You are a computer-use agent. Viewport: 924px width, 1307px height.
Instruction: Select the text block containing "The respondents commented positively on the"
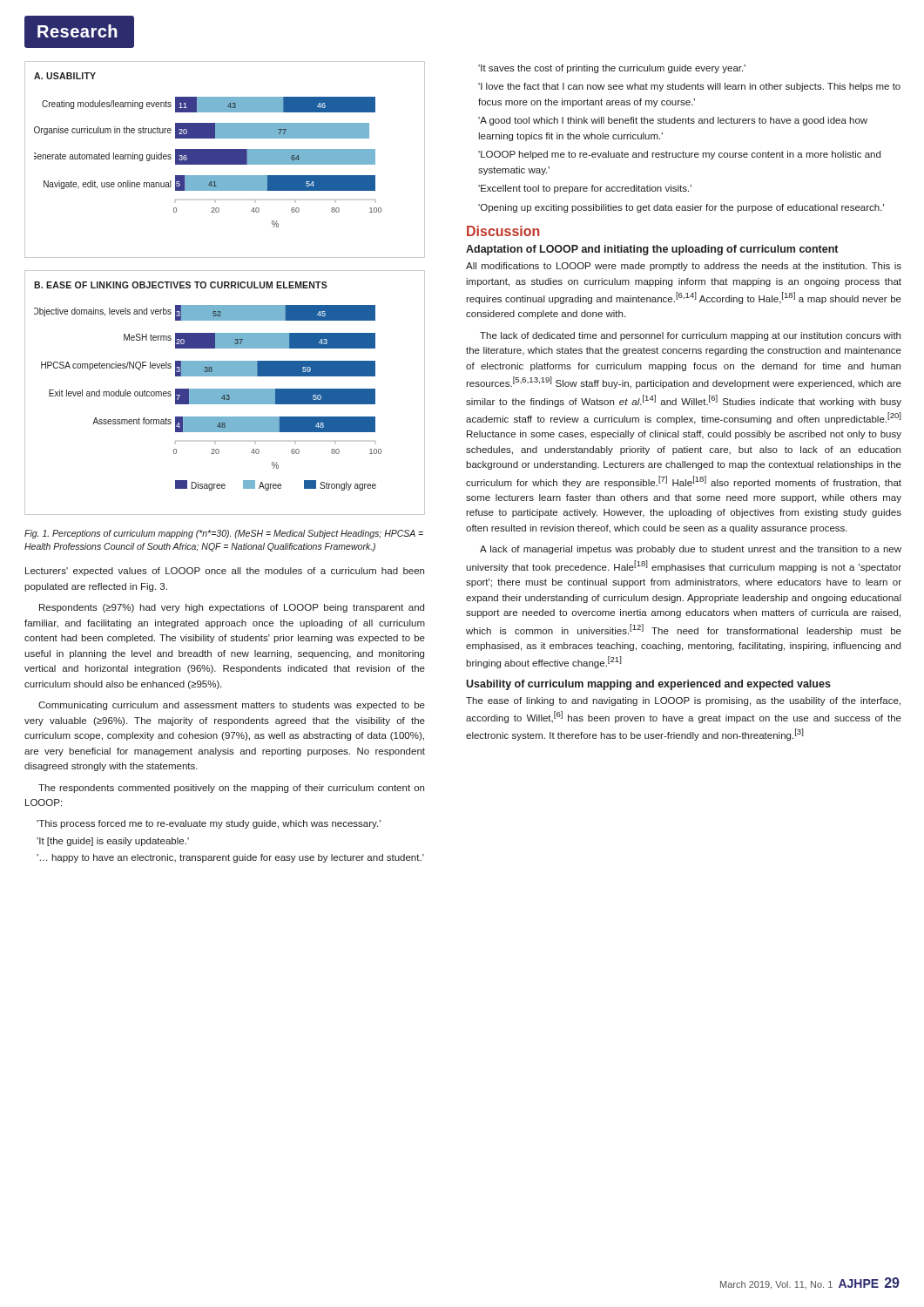(x=225, y=795)
